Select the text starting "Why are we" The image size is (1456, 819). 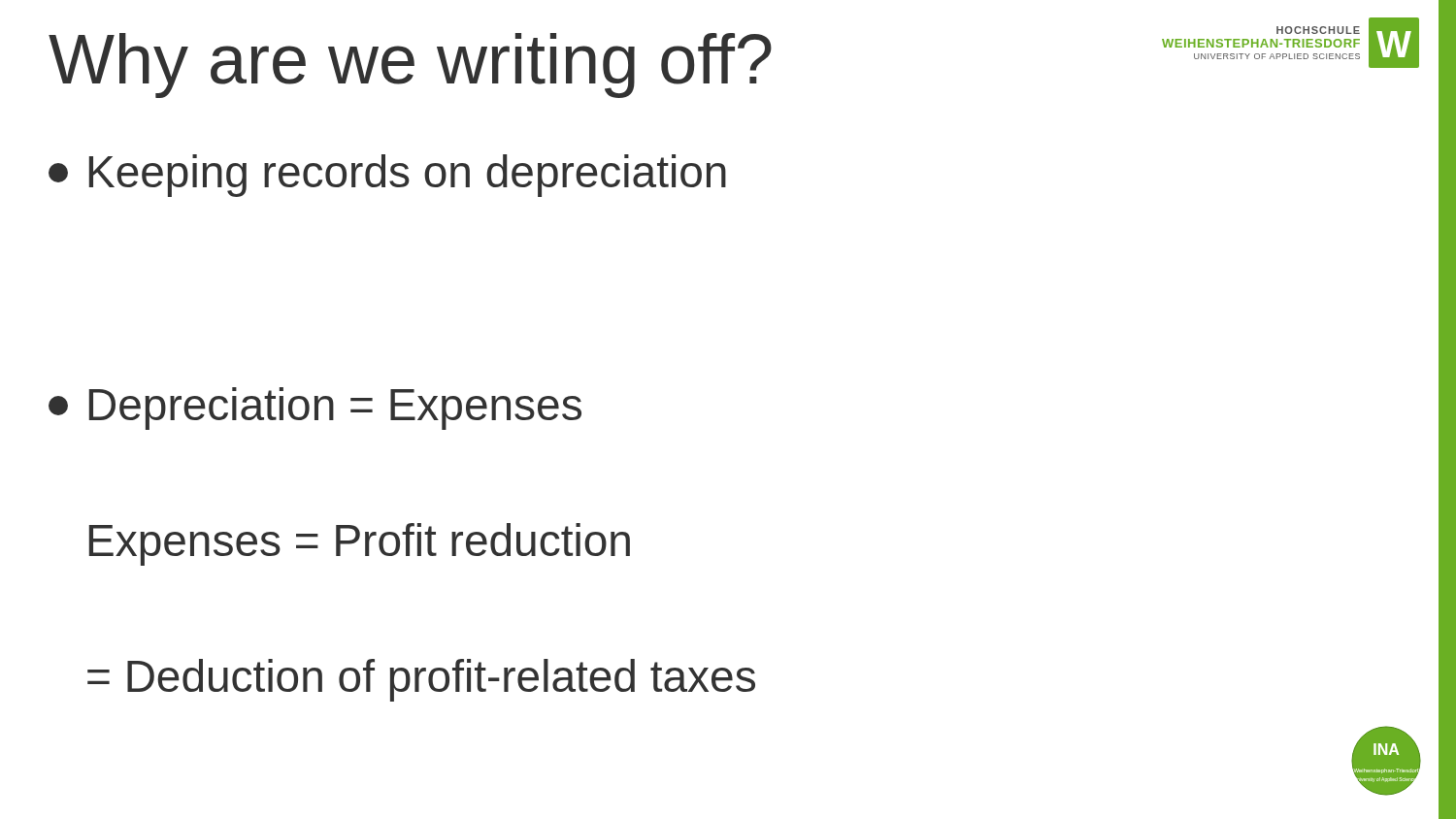click(411, 59)
